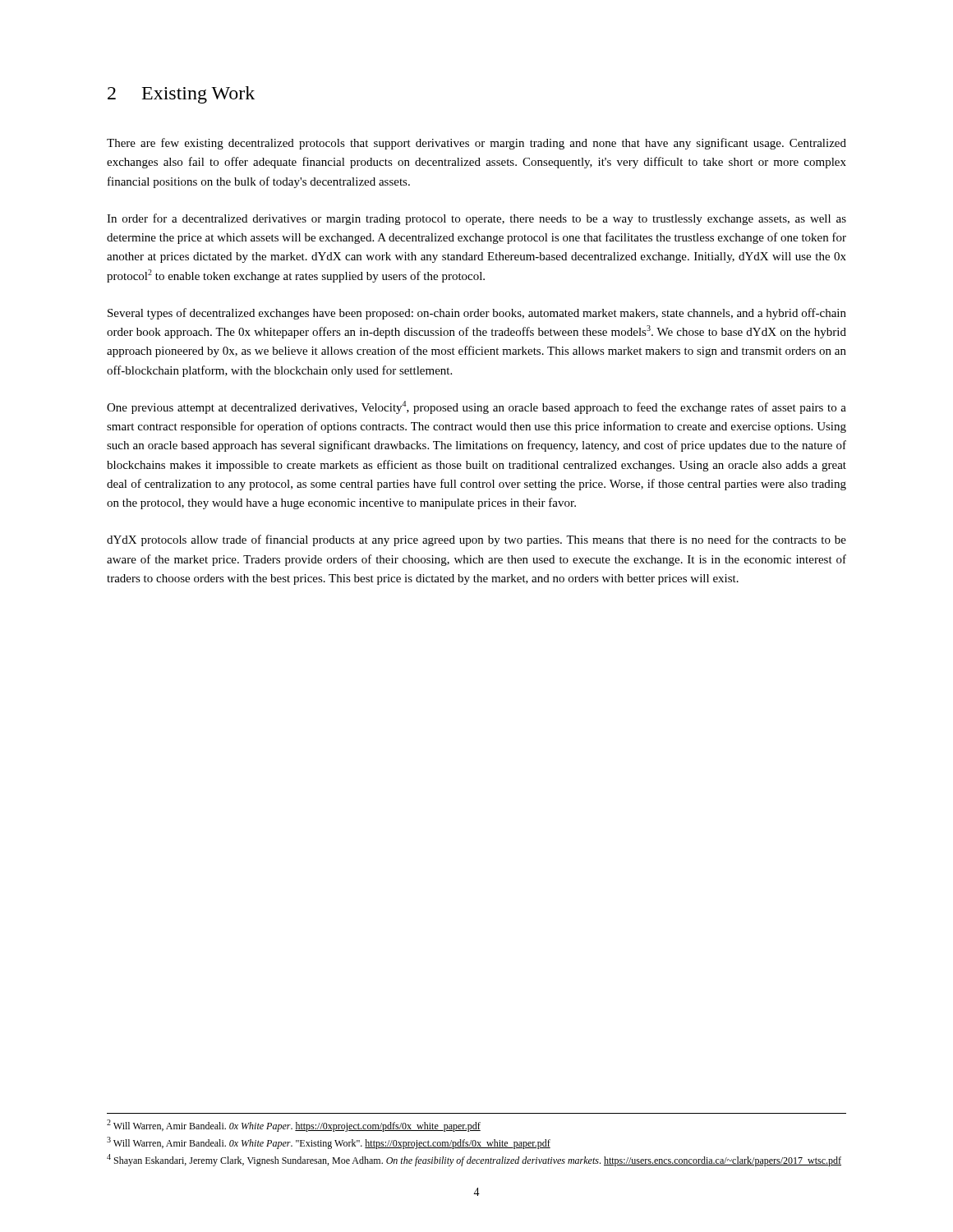Select the block starting "4 Shayan Eskandari, Jeremy"

coord(474,1160)
